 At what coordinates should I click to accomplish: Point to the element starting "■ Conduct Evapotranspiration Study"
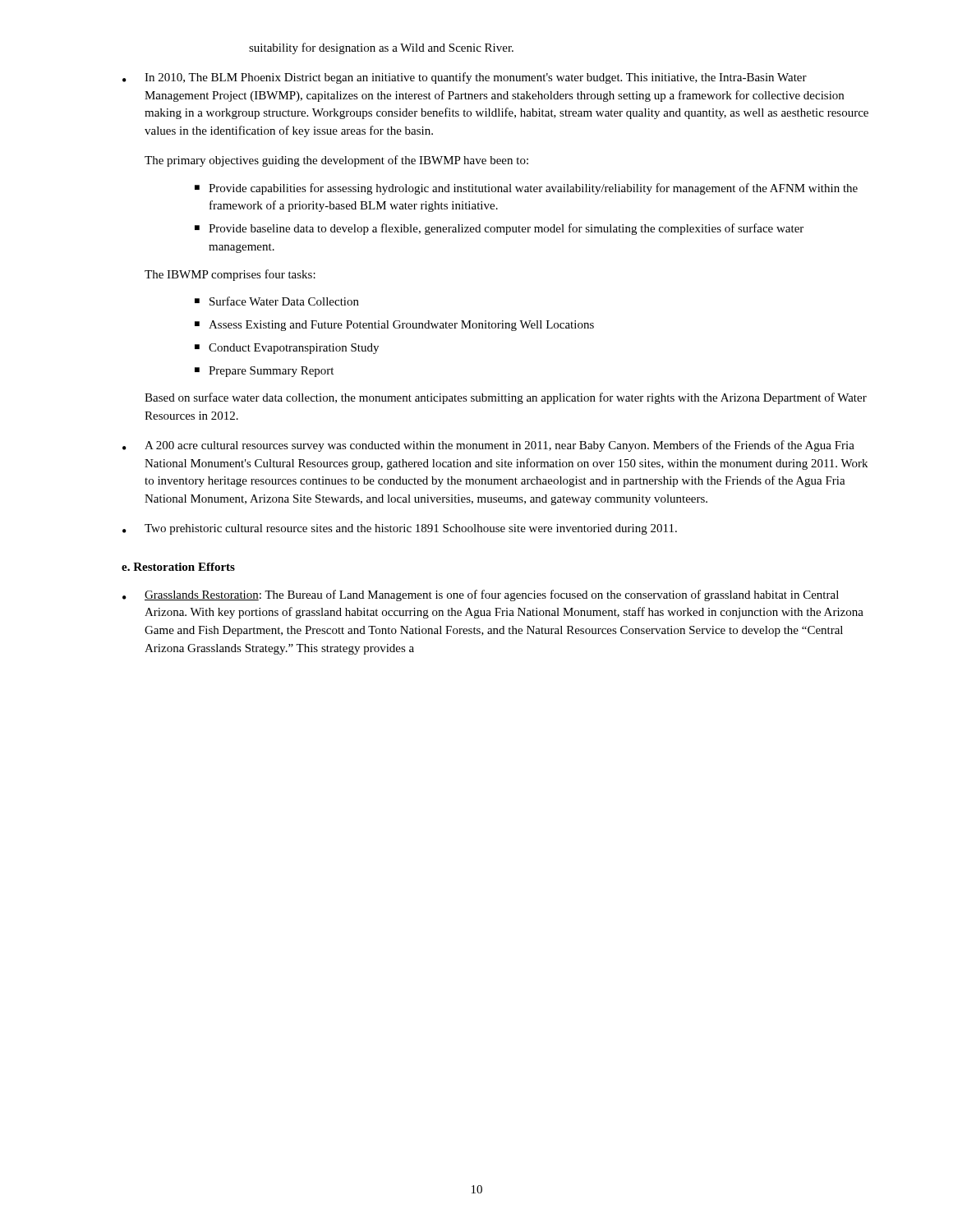[287, 349]
